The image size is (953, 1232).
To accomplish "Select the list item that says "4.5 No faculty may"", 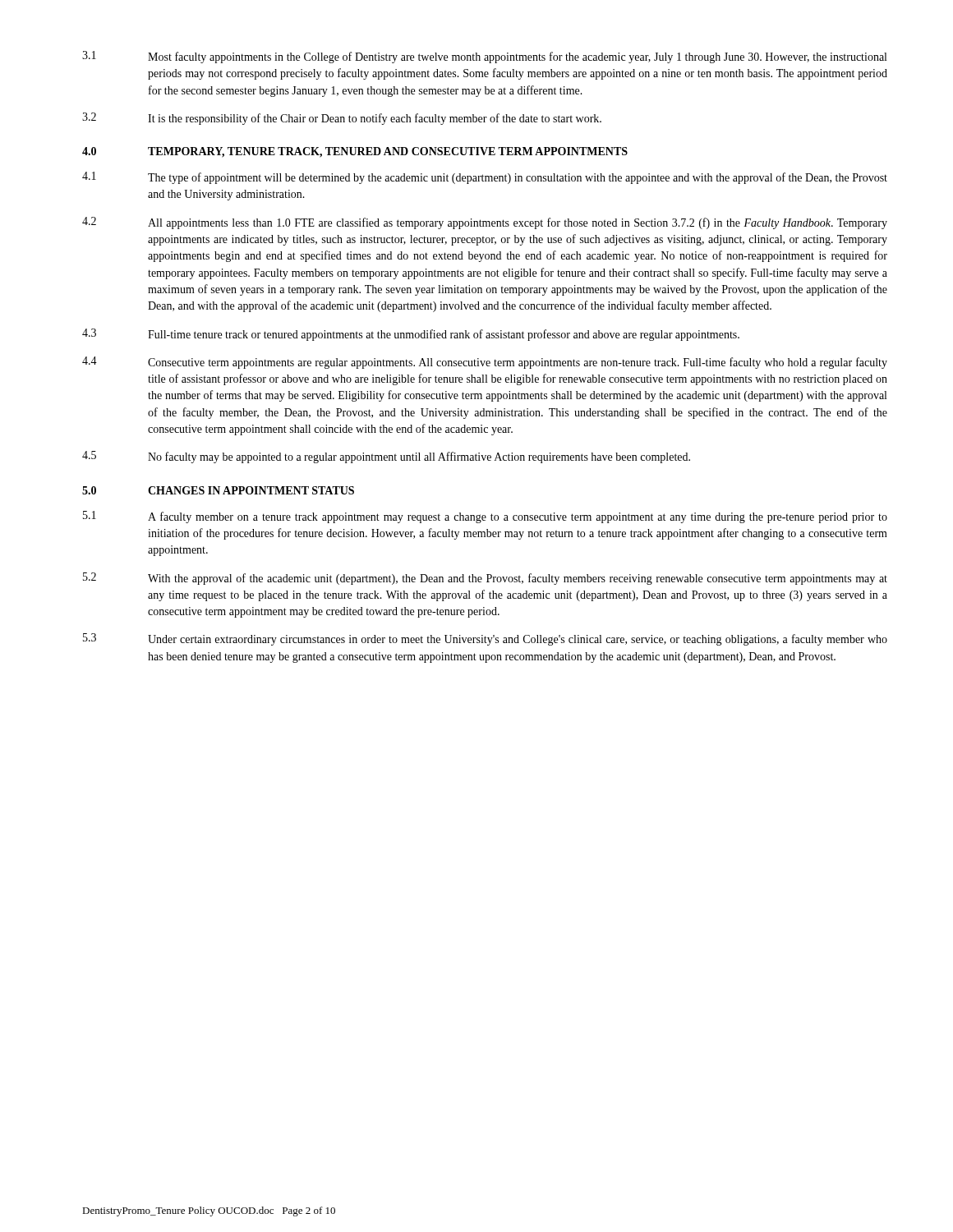I will [485, 458].
